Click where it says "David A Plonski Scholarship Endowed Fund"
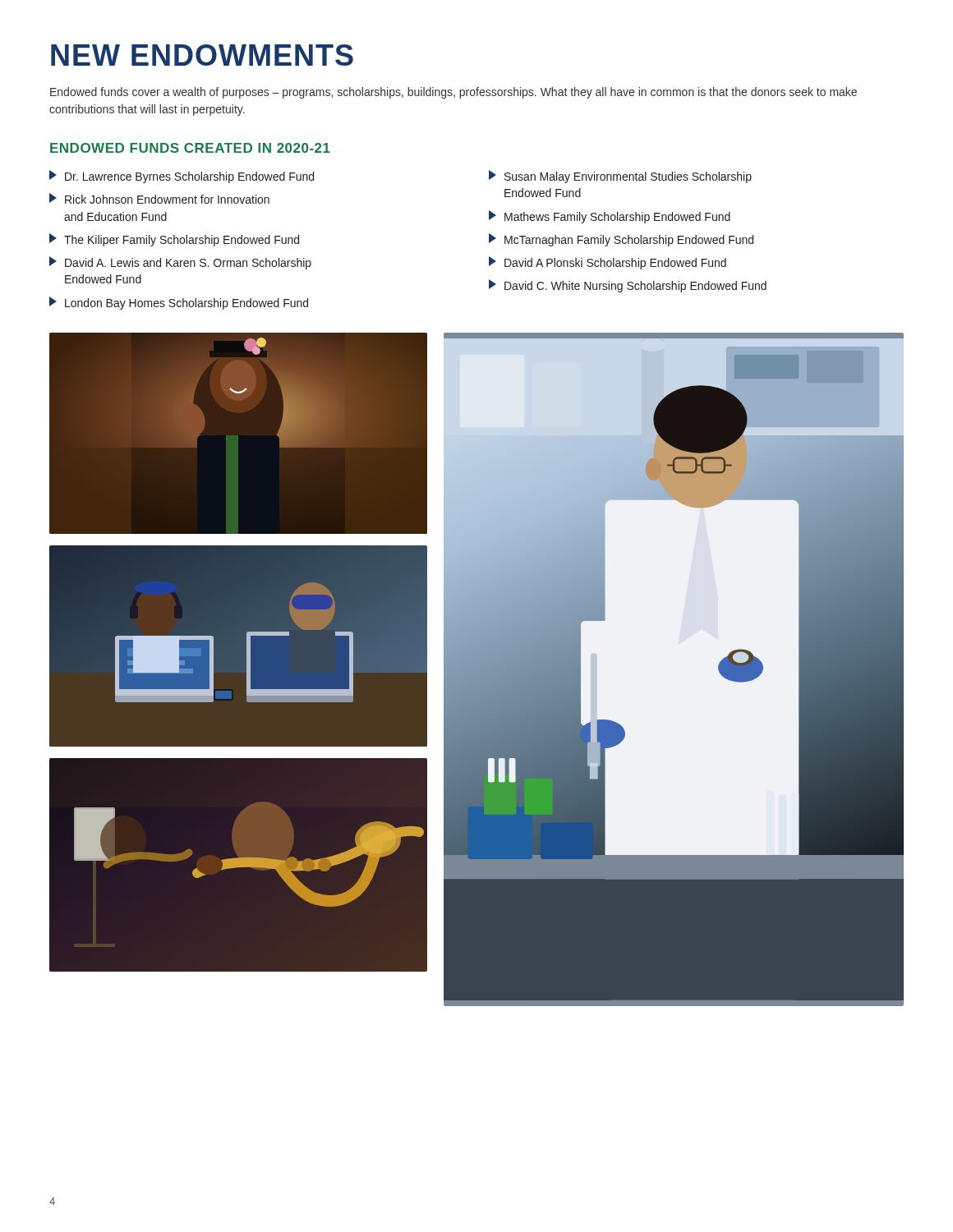953x1232 pixels. click(x=615, y=263)
